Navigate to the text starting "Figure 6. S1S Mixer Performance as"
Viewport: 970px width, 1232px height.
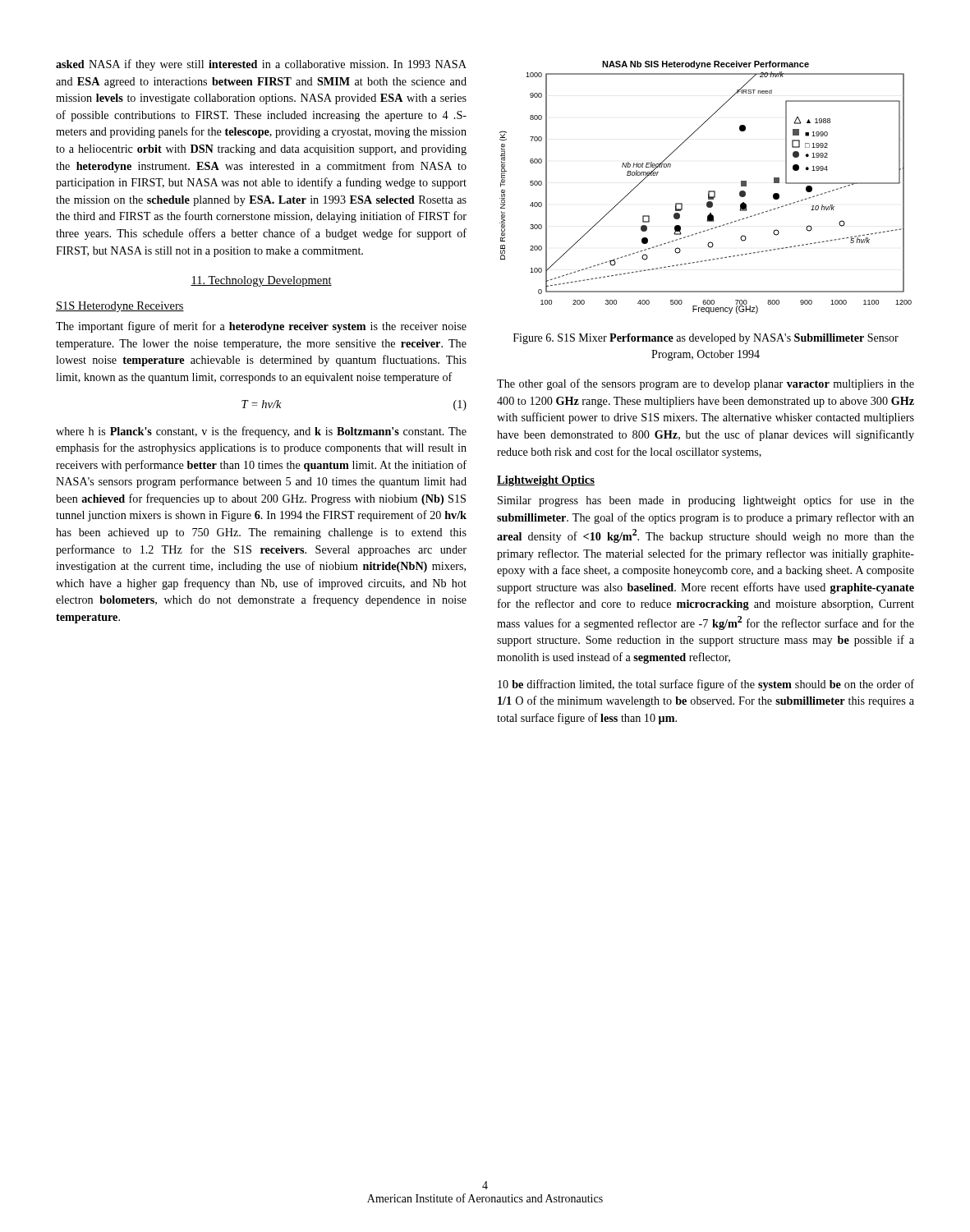coord(706,346)
